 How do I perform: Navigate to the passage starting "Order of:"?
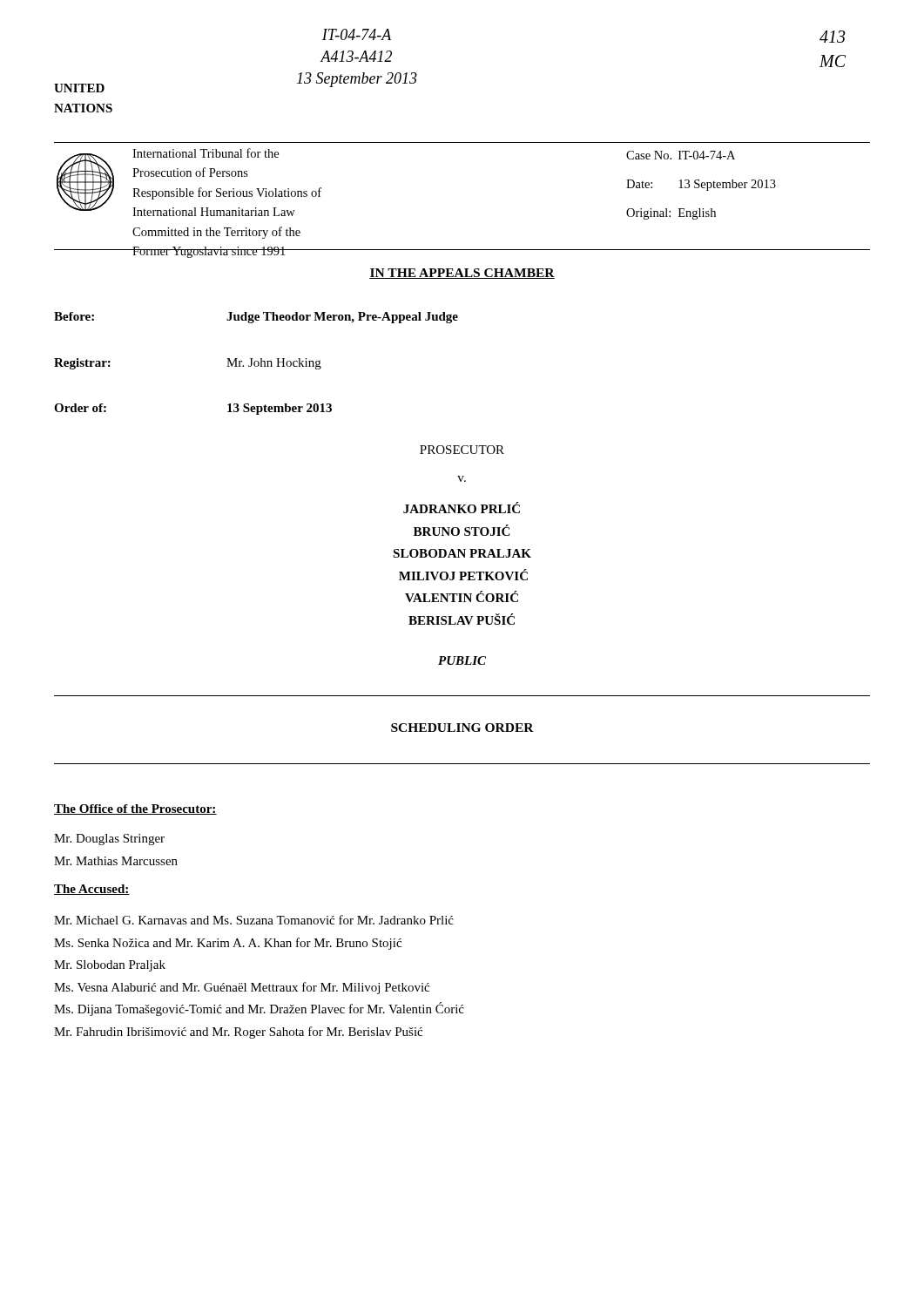[x=81, y=408]
